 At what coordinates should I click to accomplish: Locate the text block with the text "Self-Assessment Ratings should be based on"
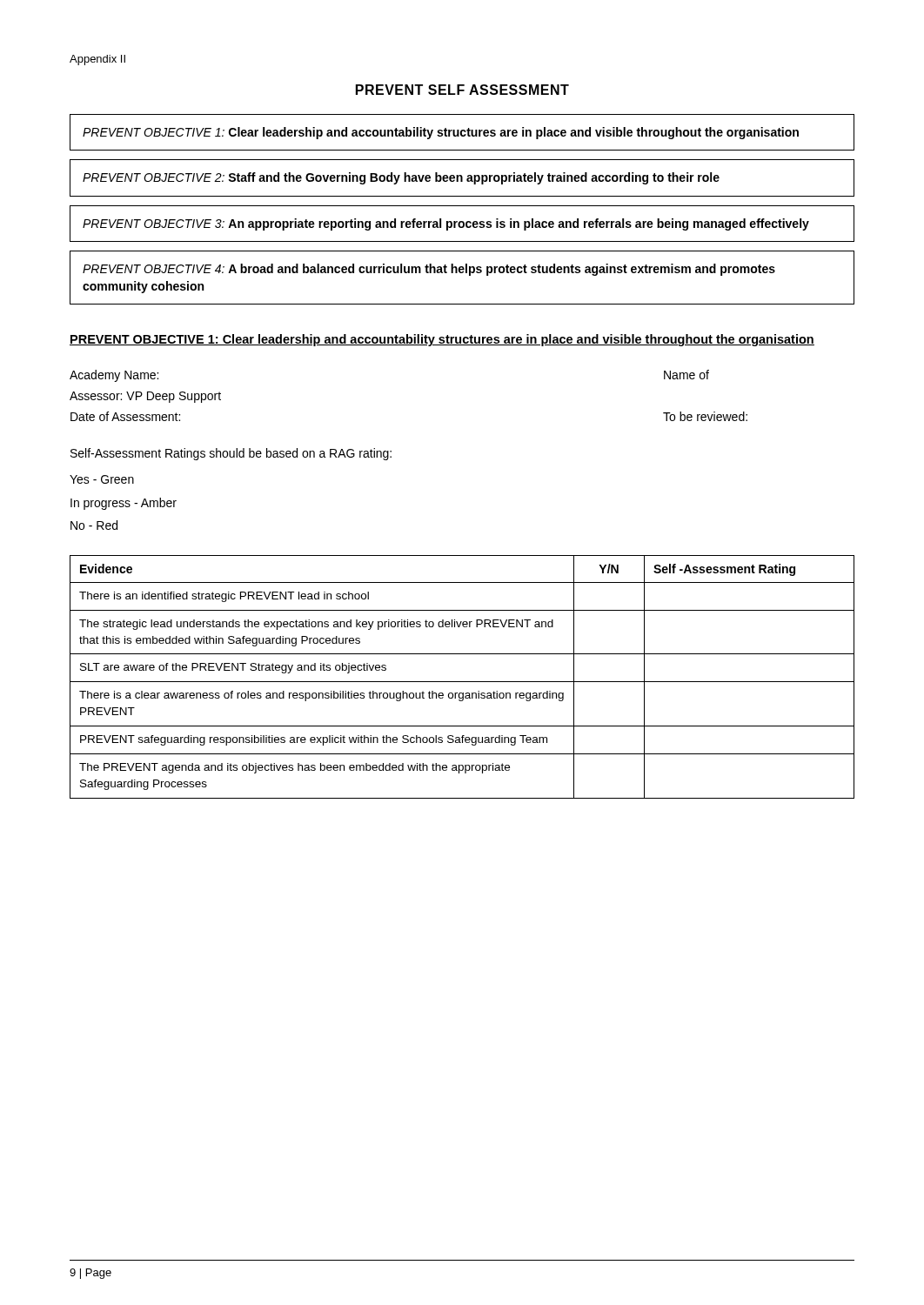[x=231, y=453]
